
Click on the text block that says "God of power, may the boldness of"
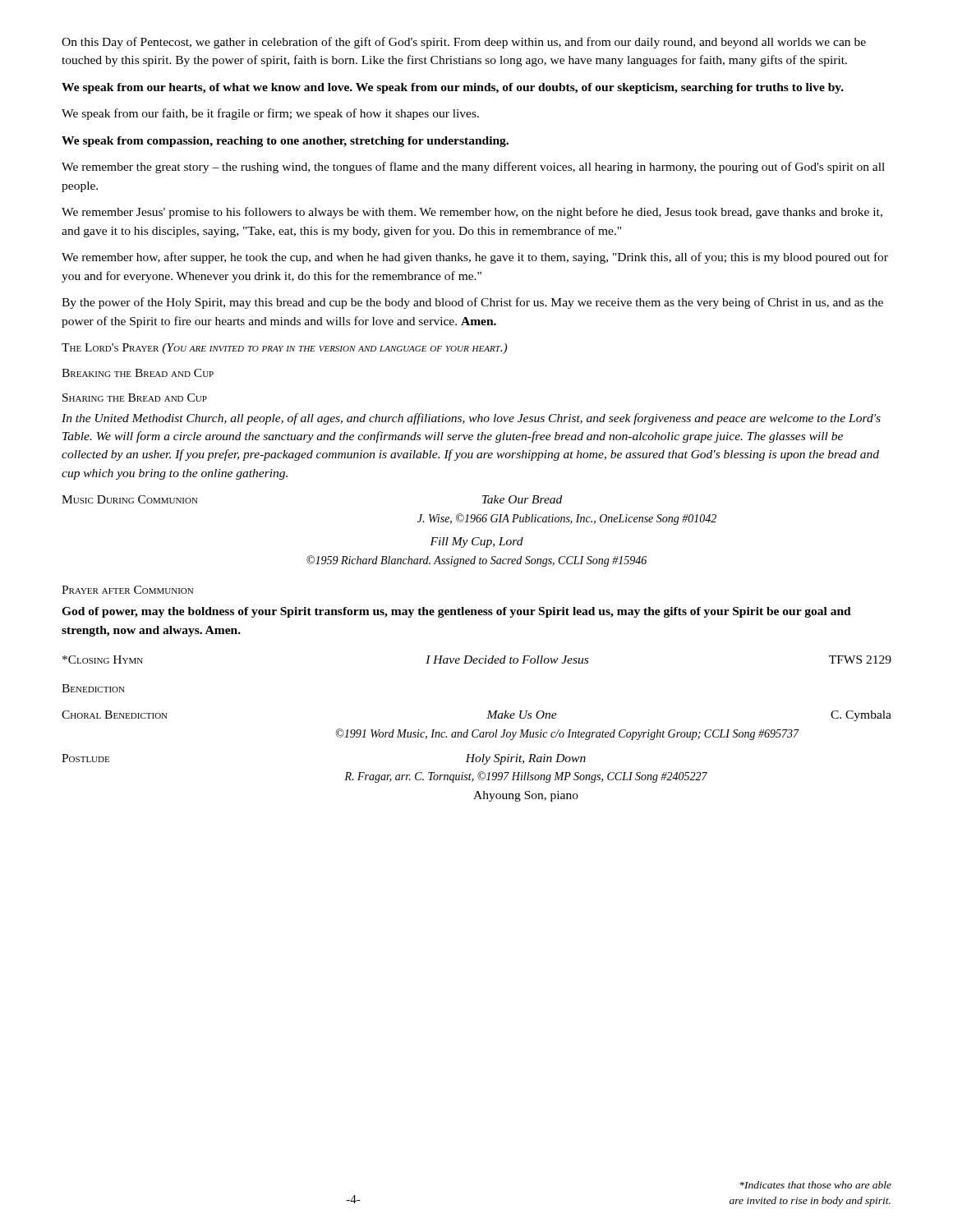(x=456, y=620)
